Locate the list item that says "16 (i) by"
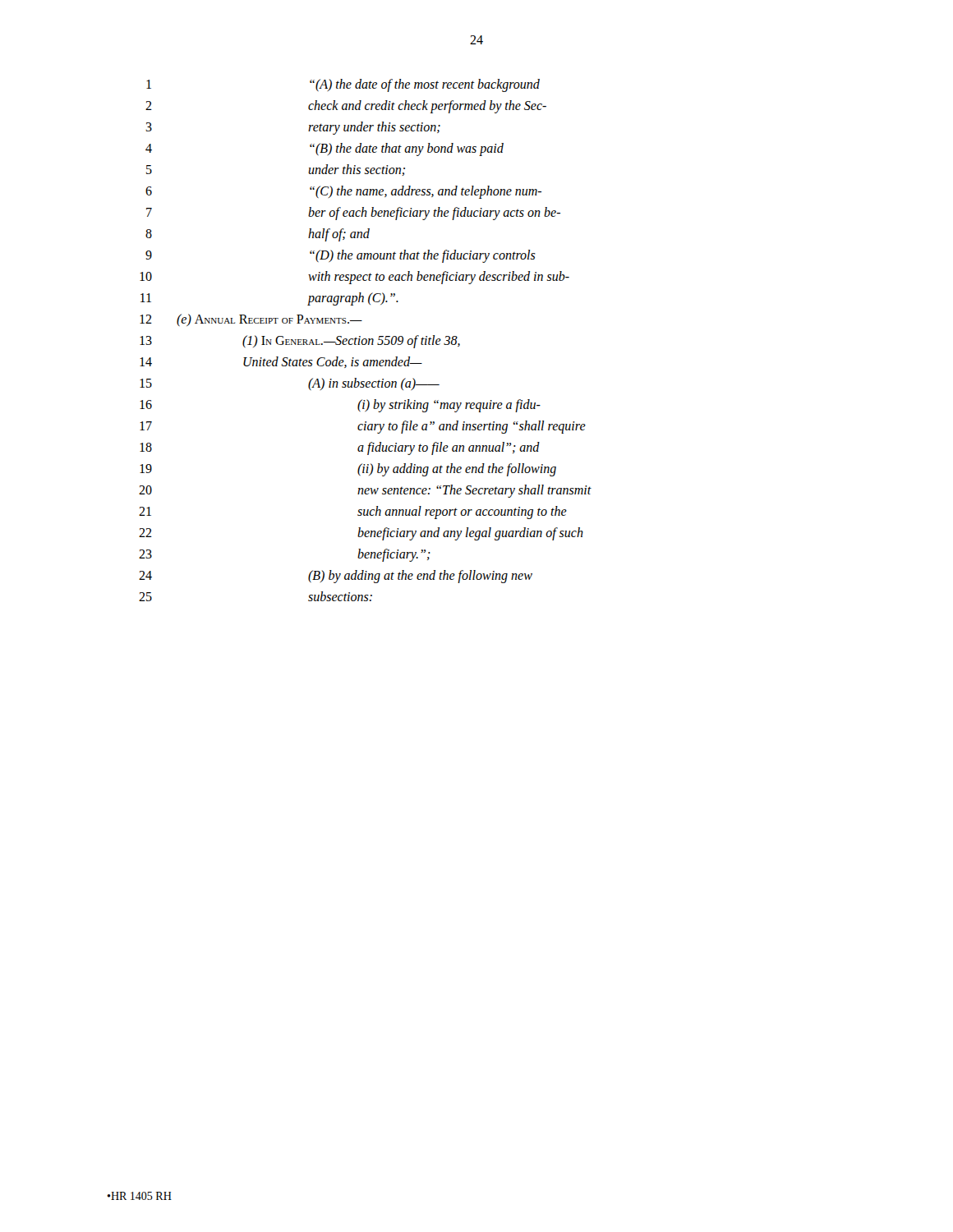Screen dimensions: 1232x953 pyautogui.click(x=497, y=405)
